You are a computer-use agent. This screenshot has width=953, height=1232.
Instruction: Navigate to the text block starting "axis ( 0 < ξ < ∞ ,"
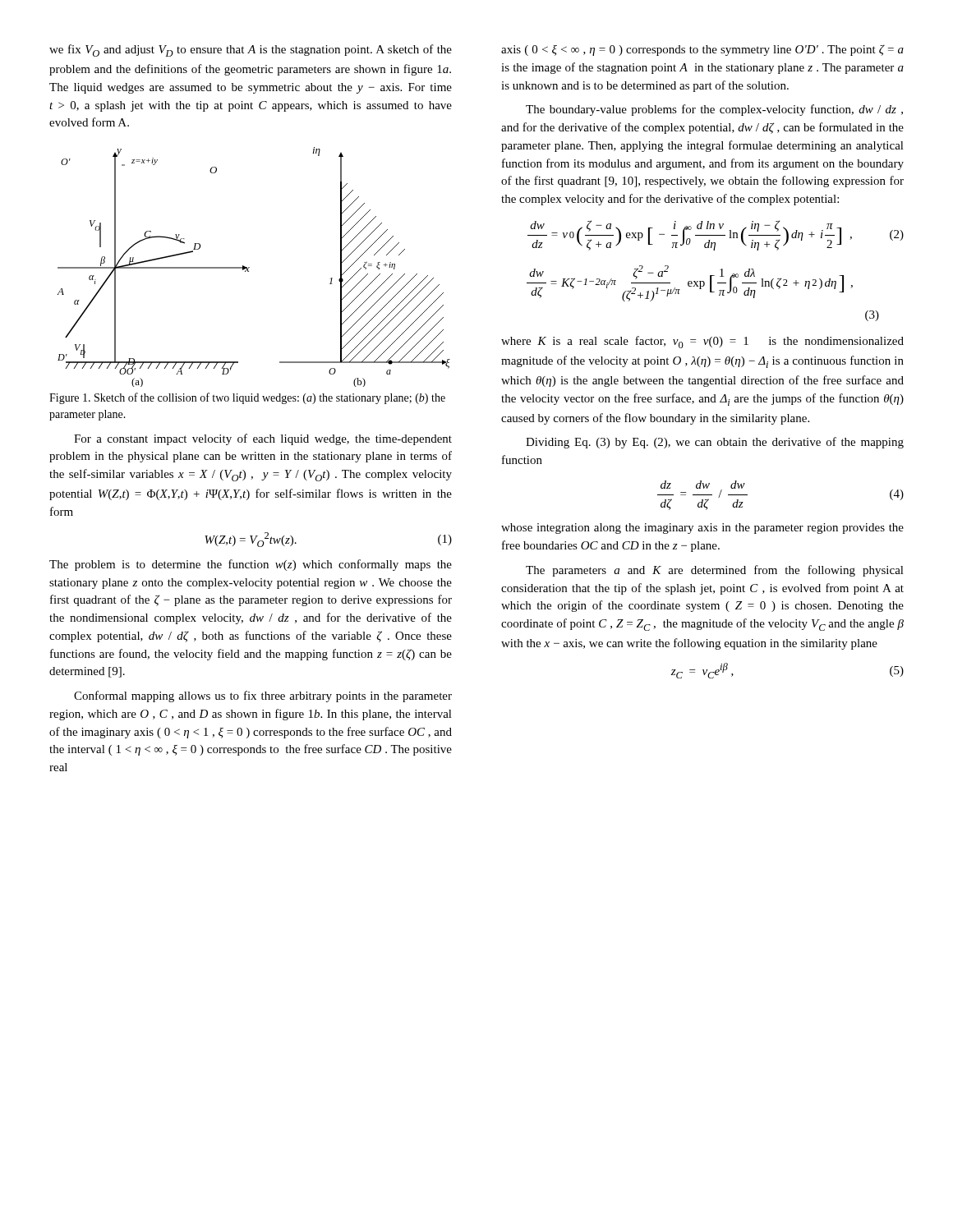(x=702, y=125)
